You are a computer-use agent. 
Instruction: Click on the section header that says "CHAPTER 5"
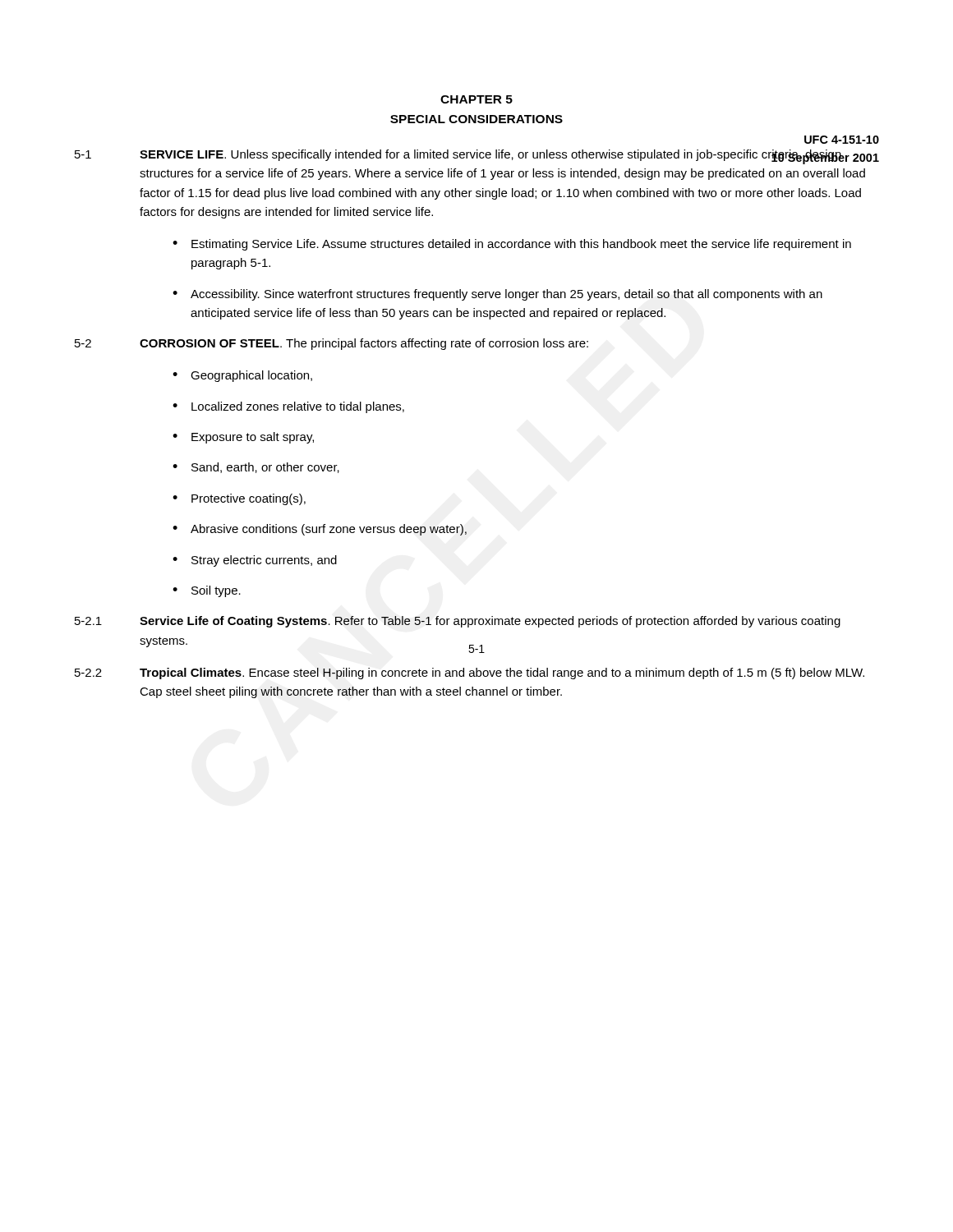click(476, 99)
